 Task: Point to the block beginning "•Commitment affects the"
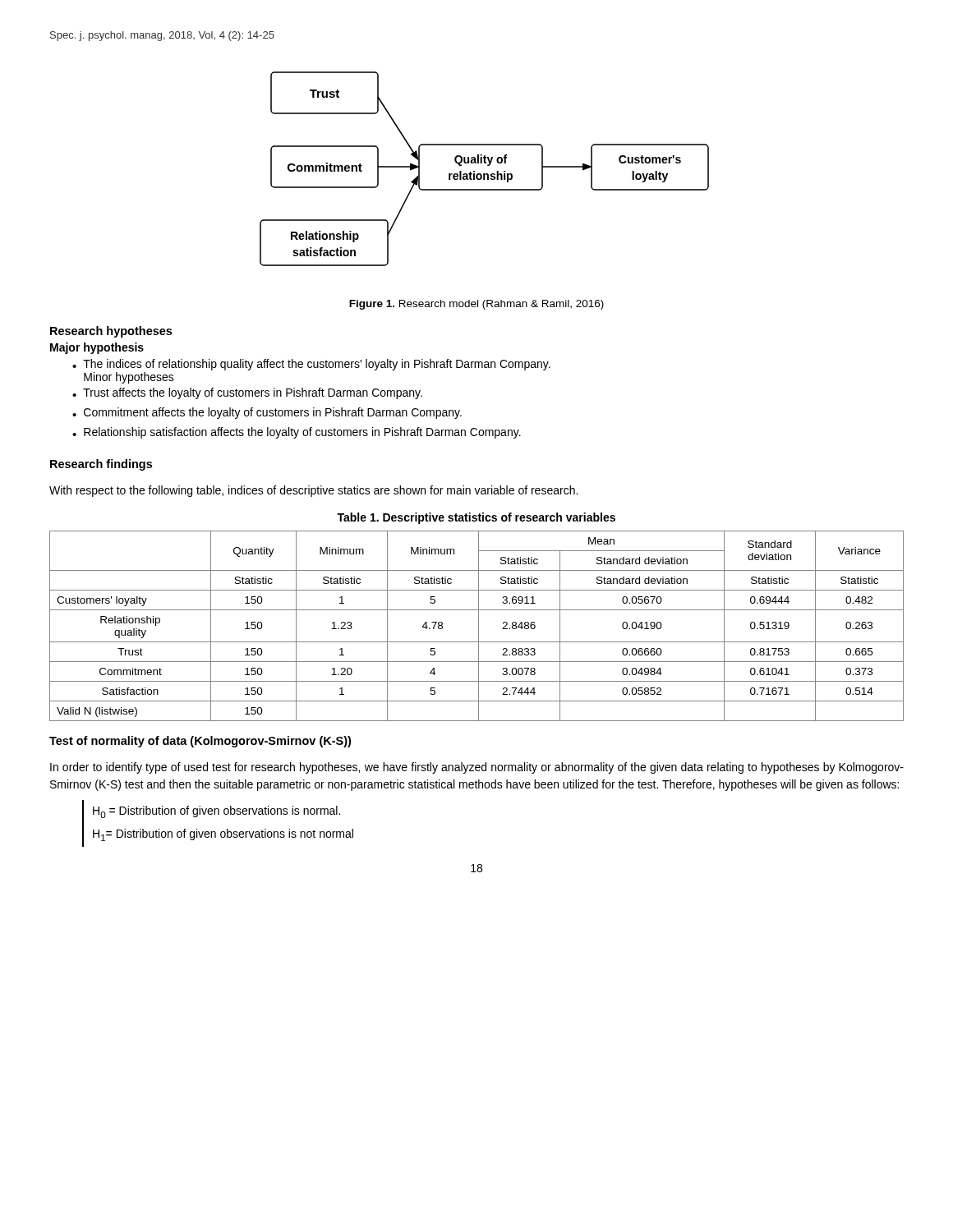[267, 413]
